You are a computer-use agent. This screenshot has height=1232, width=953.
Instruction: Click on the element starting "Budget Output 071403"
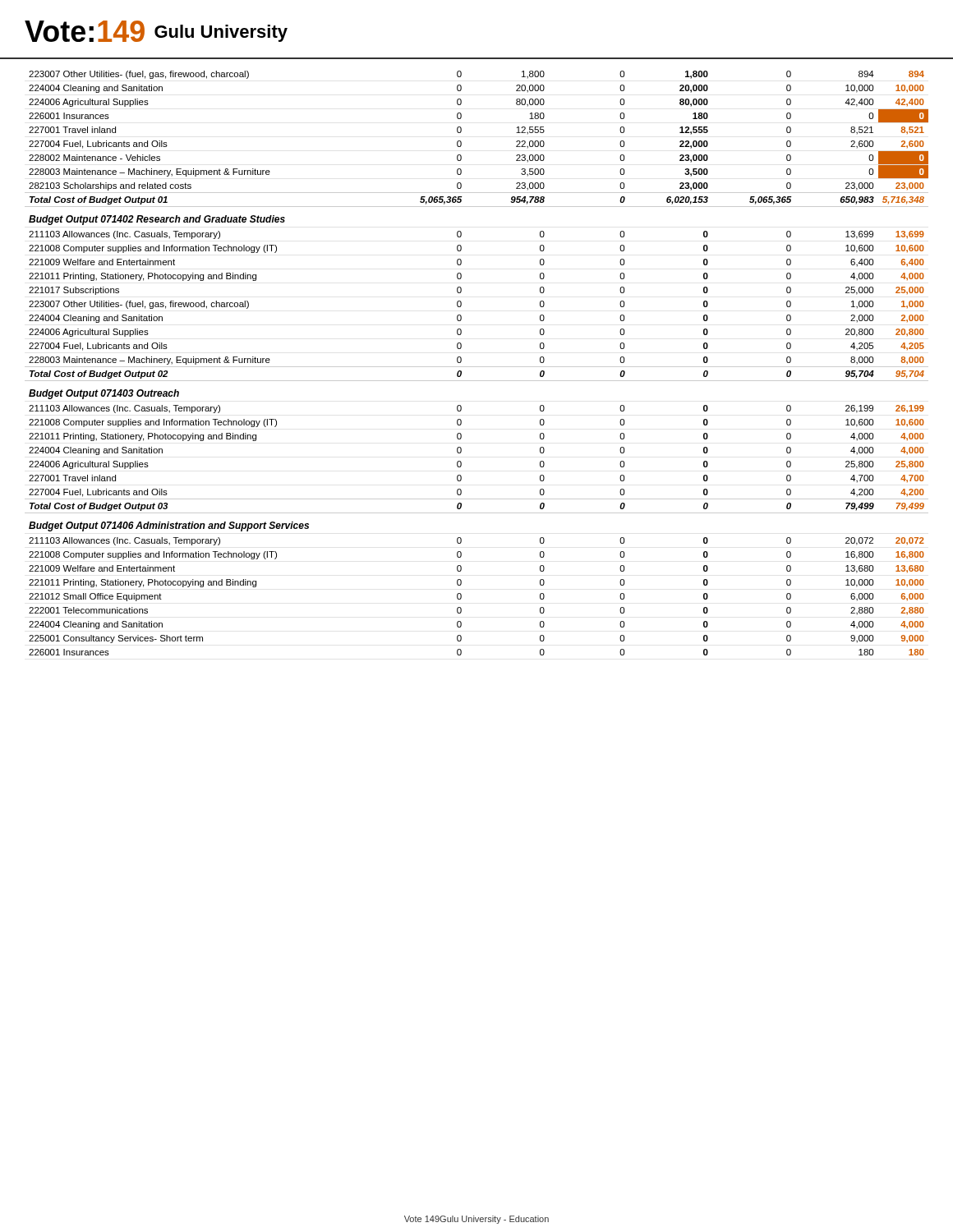[x=476, y=391]
